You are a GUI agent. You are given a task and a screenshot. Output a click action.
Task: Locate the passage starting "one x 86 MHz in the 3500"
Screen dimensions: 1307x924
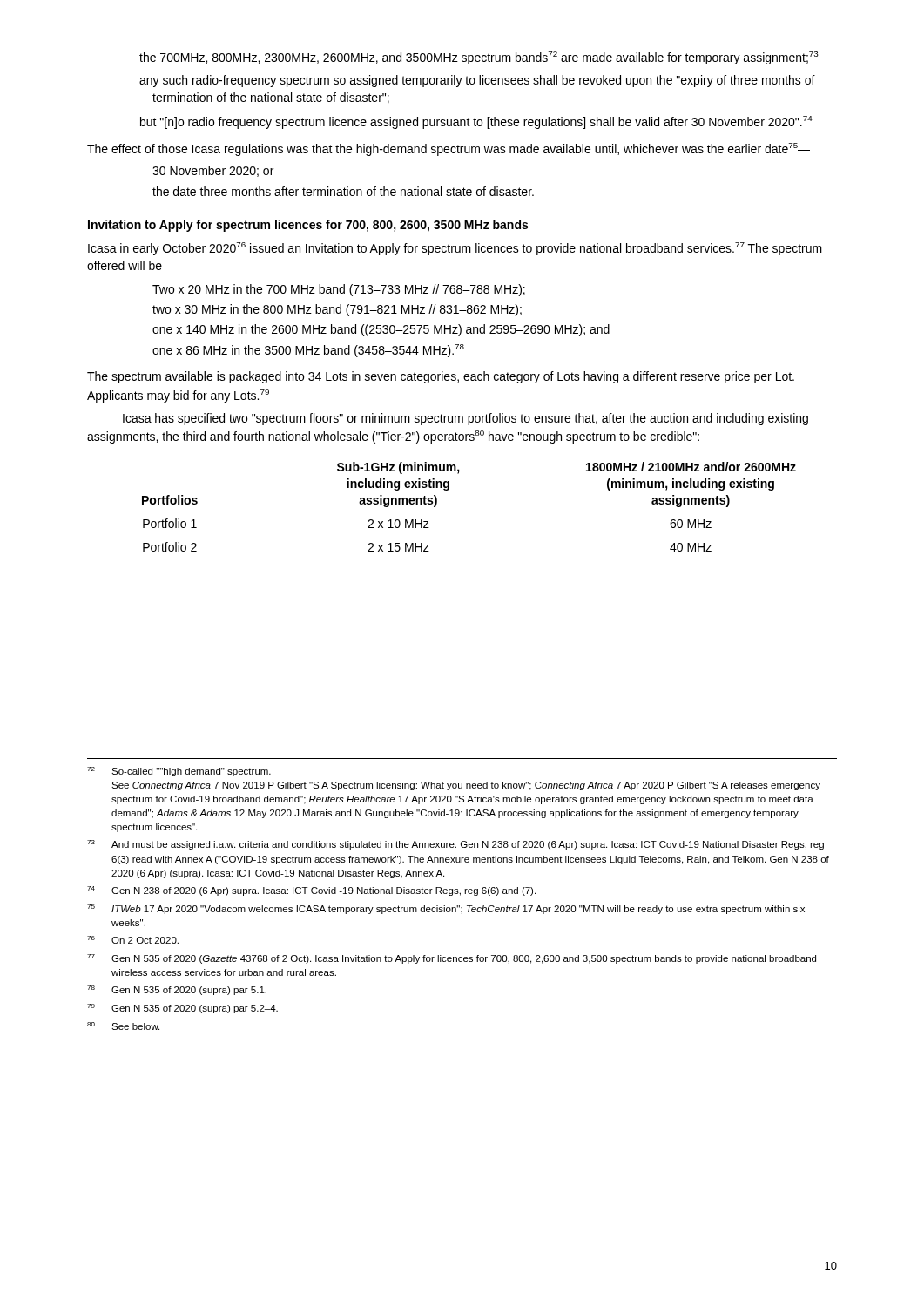click(308, 350)
